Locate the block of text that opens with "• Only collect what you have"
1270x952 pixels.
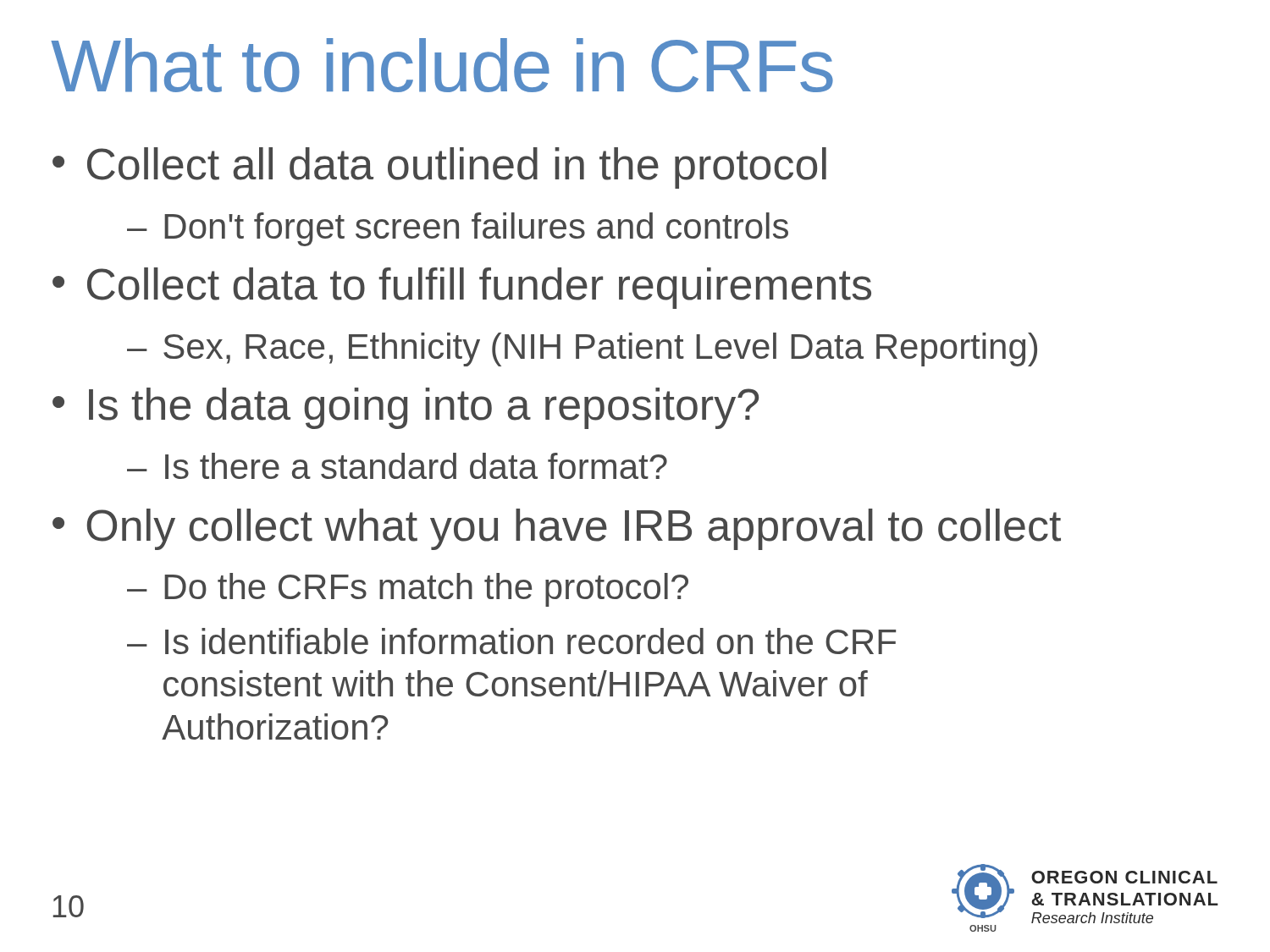(x=556, y=526)
